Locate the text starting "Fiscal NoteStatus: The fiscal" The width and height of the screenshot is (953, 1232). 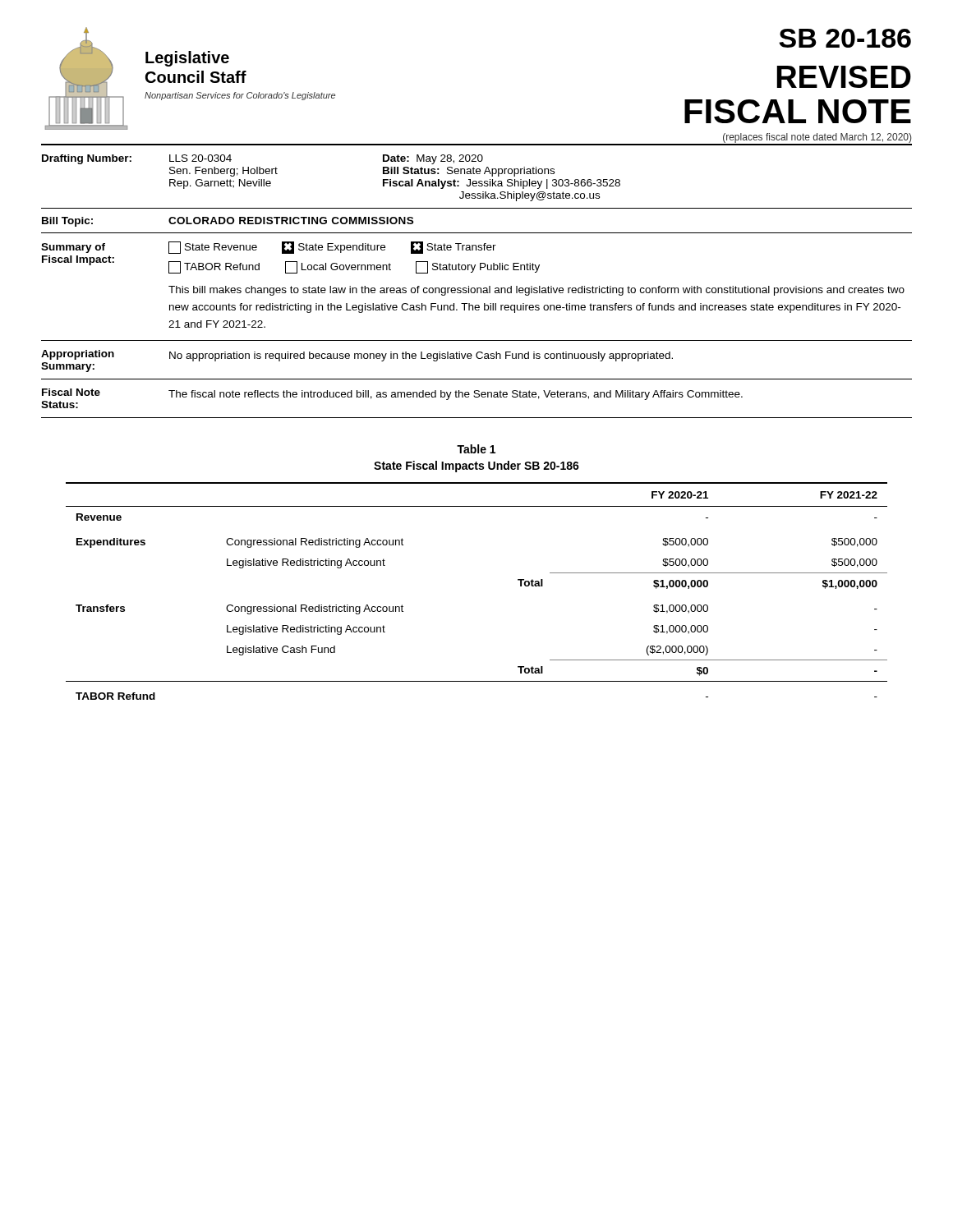pyautogui.click(x=476, y=398)
